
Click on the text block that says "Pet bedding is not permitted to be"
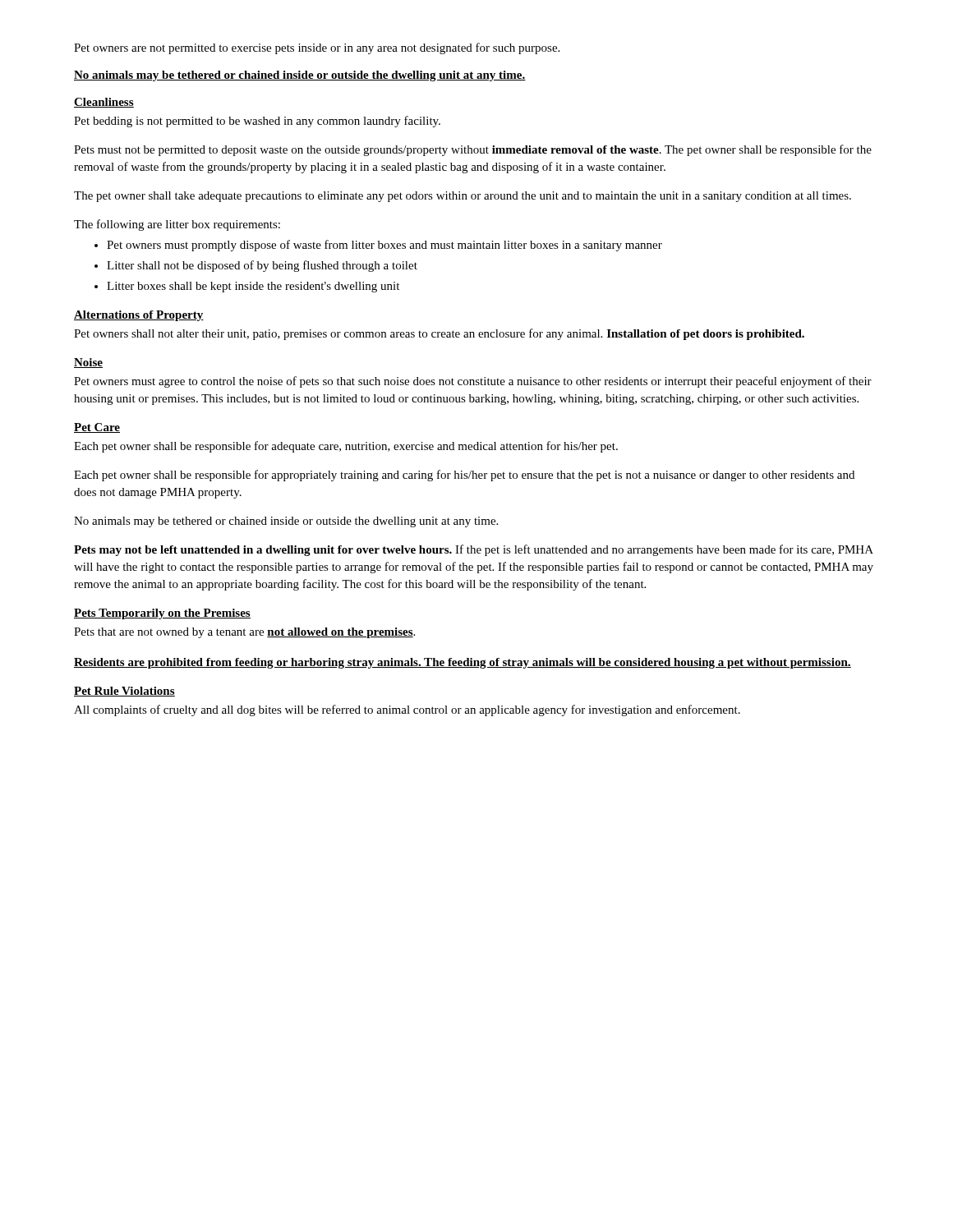pos(258,121)
